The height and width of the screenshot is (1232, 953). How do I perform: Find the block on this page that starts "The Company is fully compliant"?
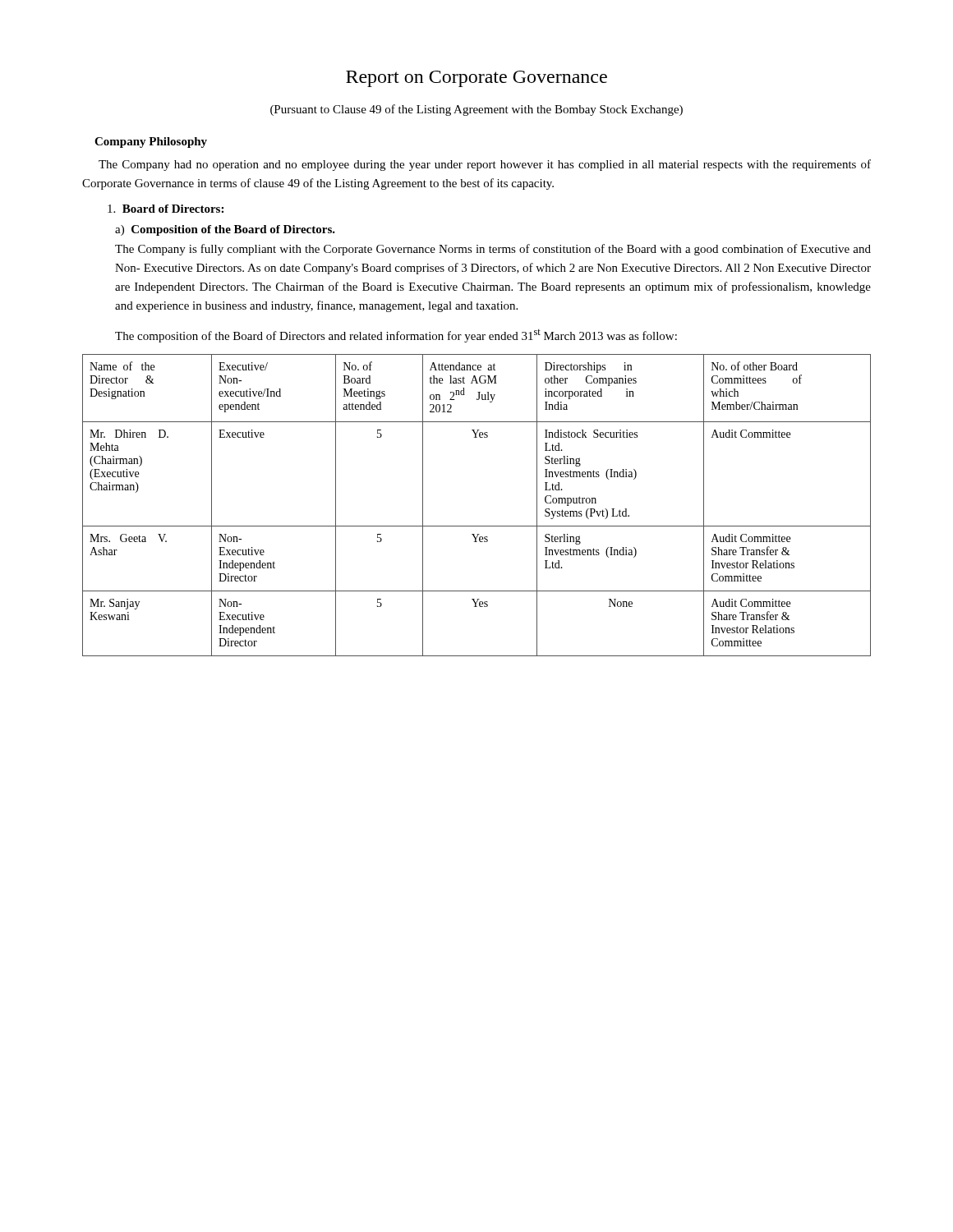tap(493, 277)
